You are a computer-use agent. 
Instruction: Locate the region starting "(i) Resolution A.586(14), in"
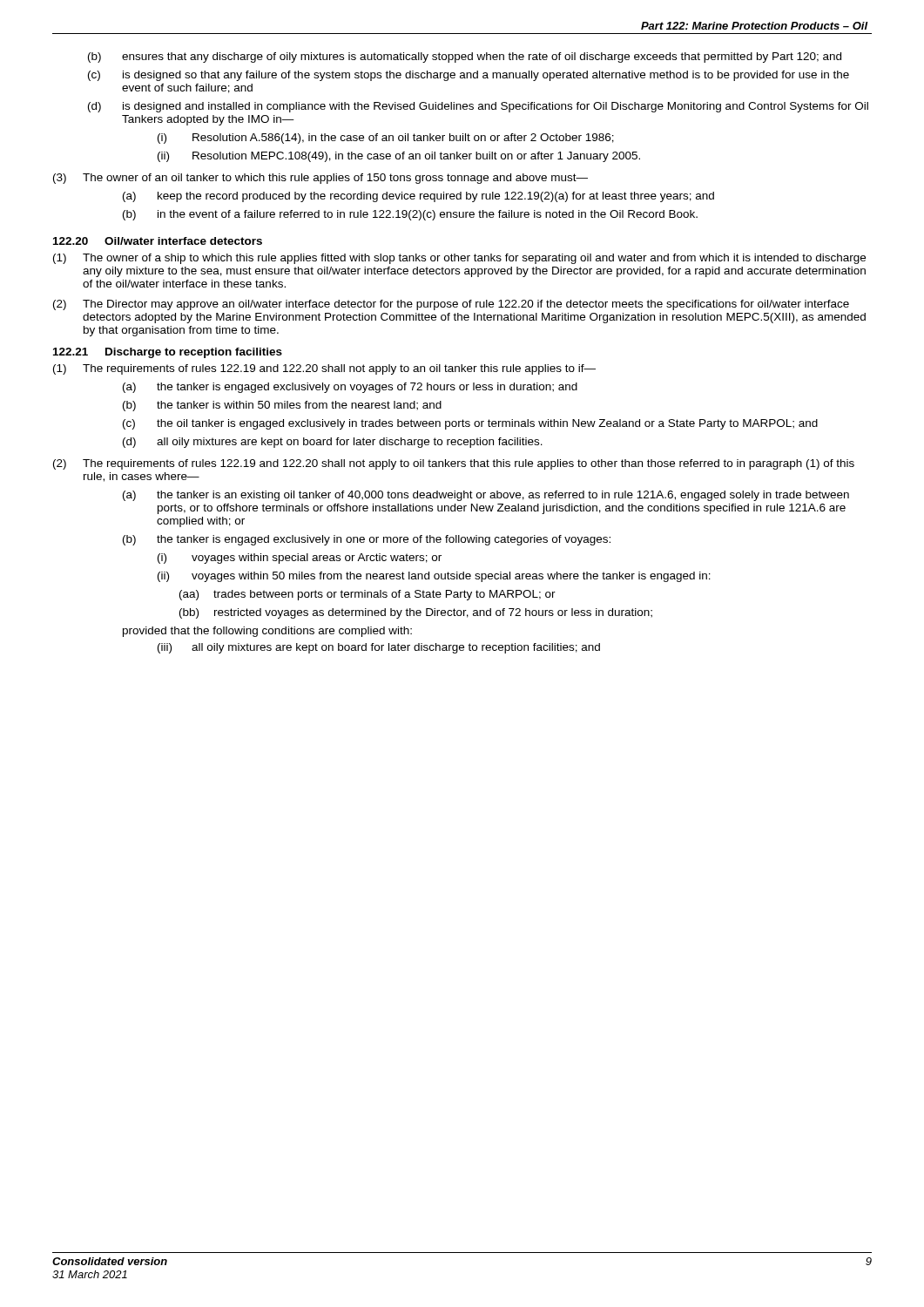pos(386,137)
